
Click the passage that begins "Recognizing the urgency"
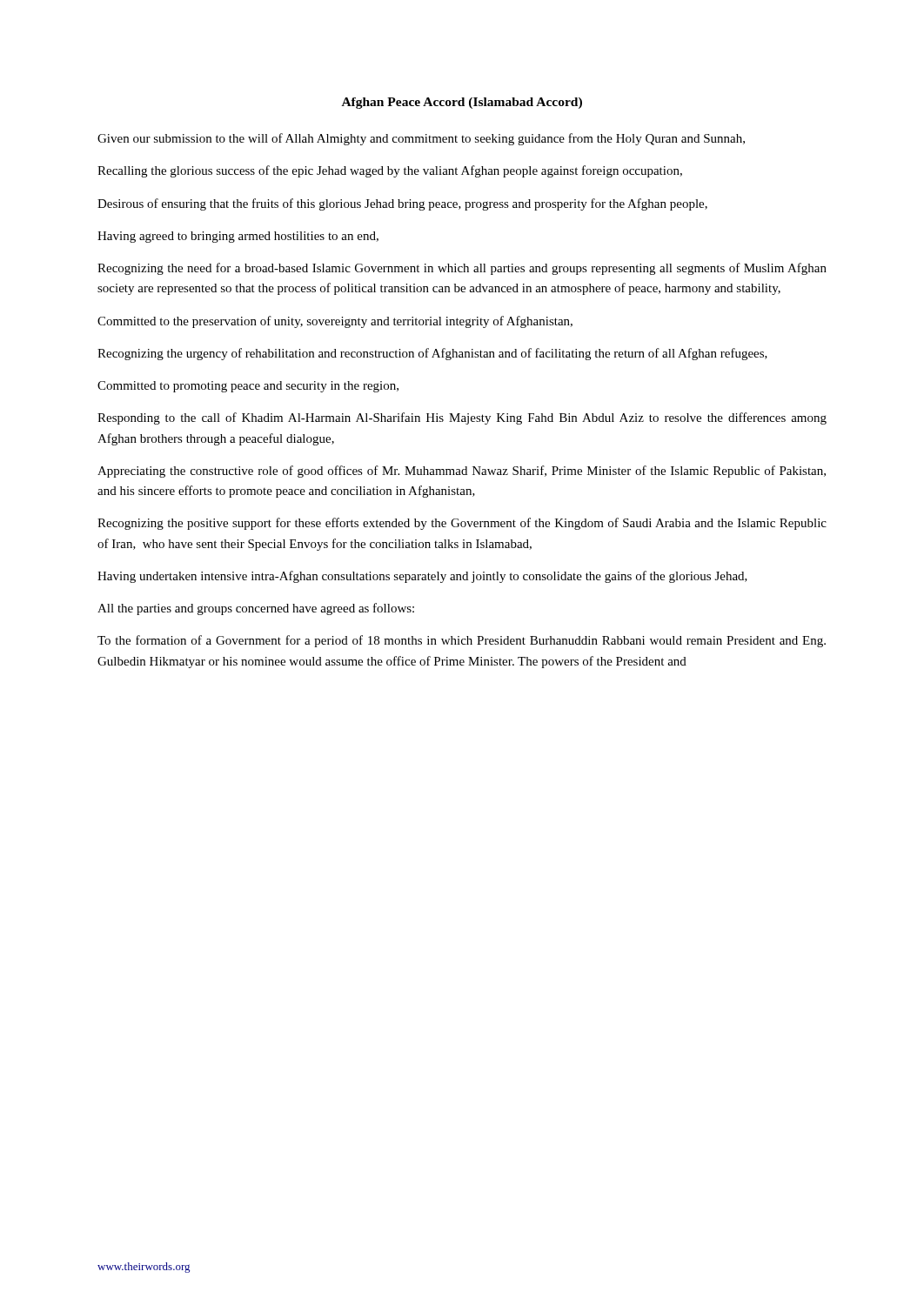tap(433, 353)
